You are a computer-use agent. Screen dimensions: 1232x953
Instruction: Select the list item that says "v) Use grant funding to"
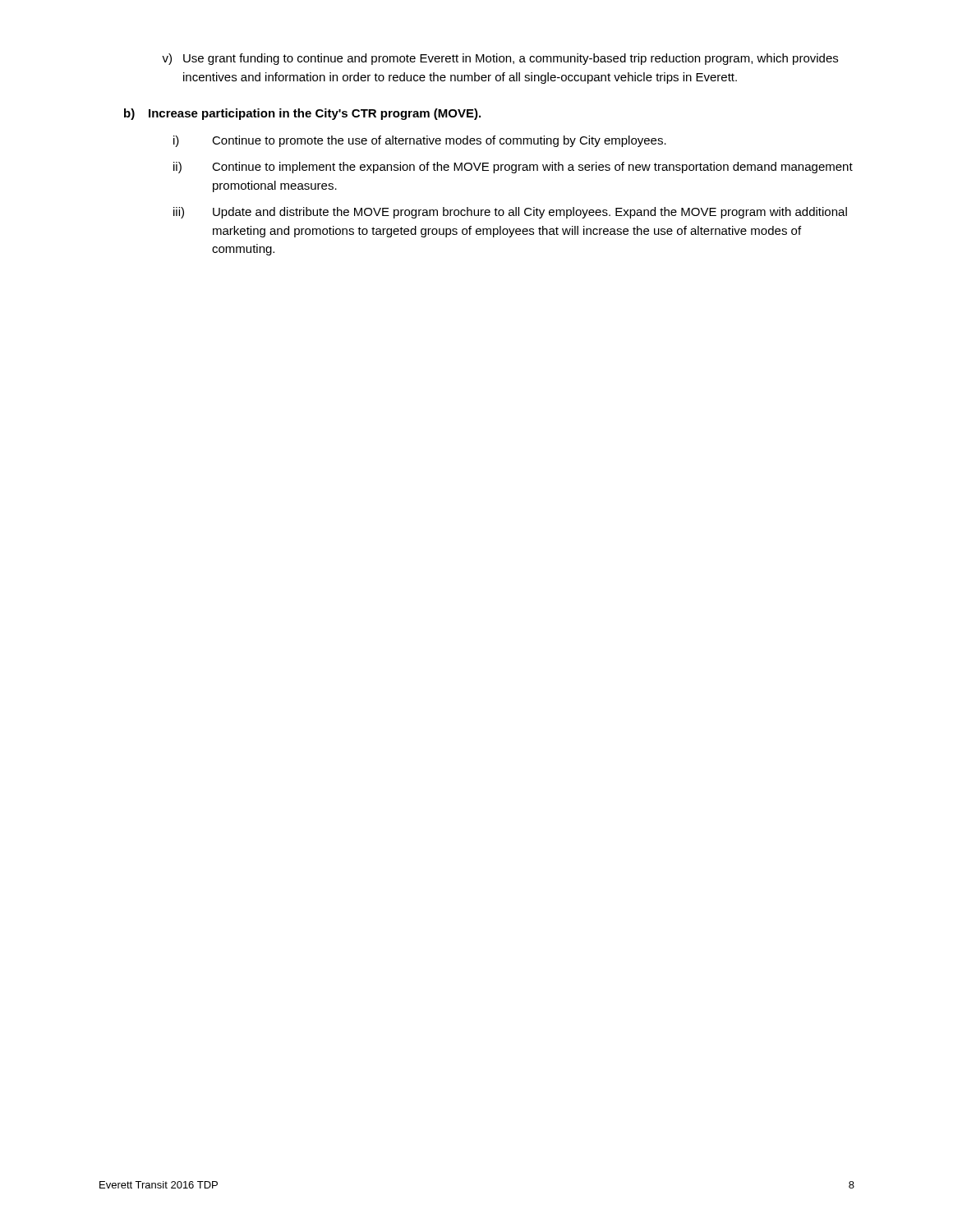(x=489, y=68)
